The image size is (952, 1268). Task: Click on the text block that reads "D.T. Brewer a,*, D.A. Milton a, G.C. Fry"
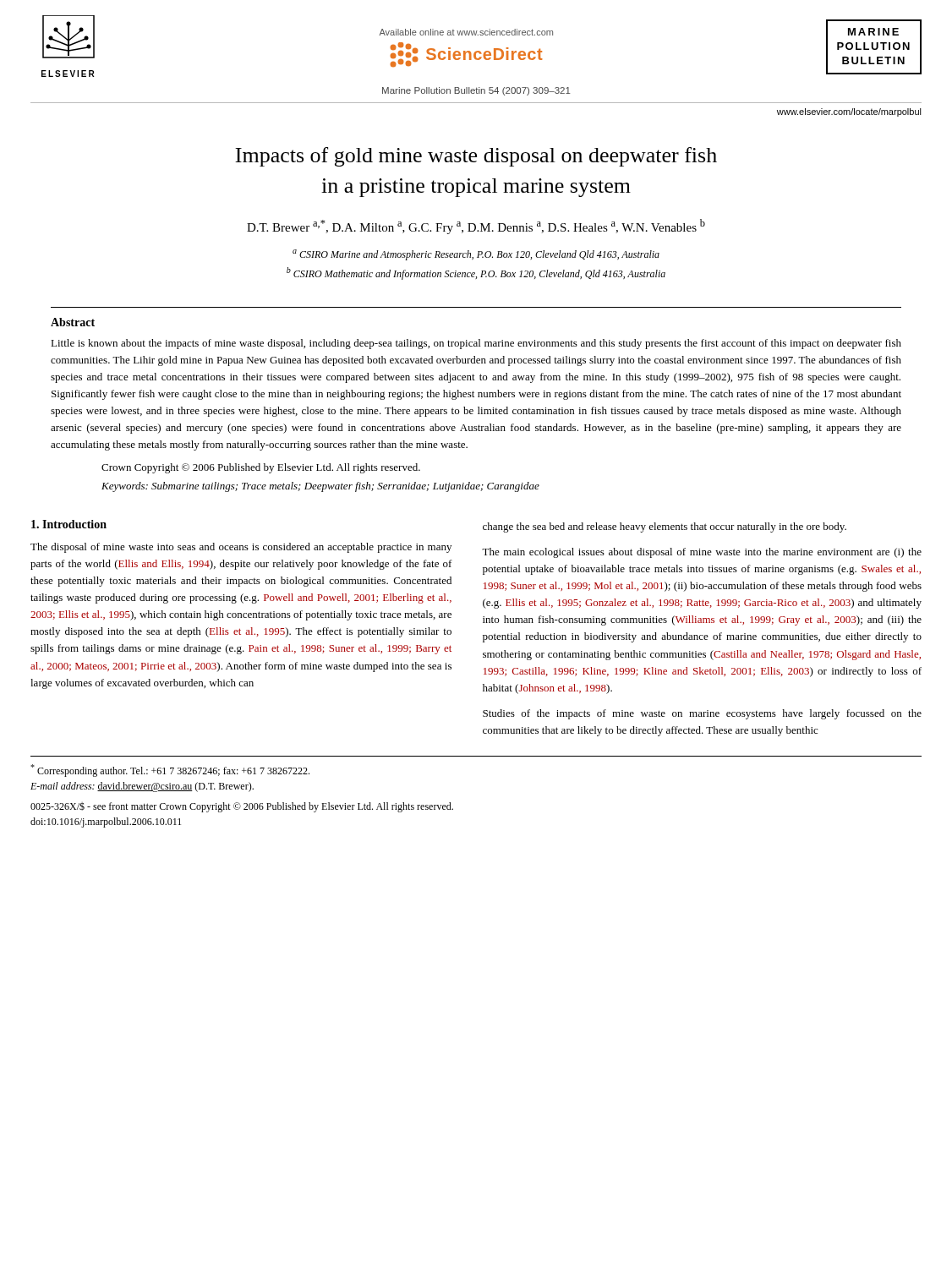click(x=476, y=226)
